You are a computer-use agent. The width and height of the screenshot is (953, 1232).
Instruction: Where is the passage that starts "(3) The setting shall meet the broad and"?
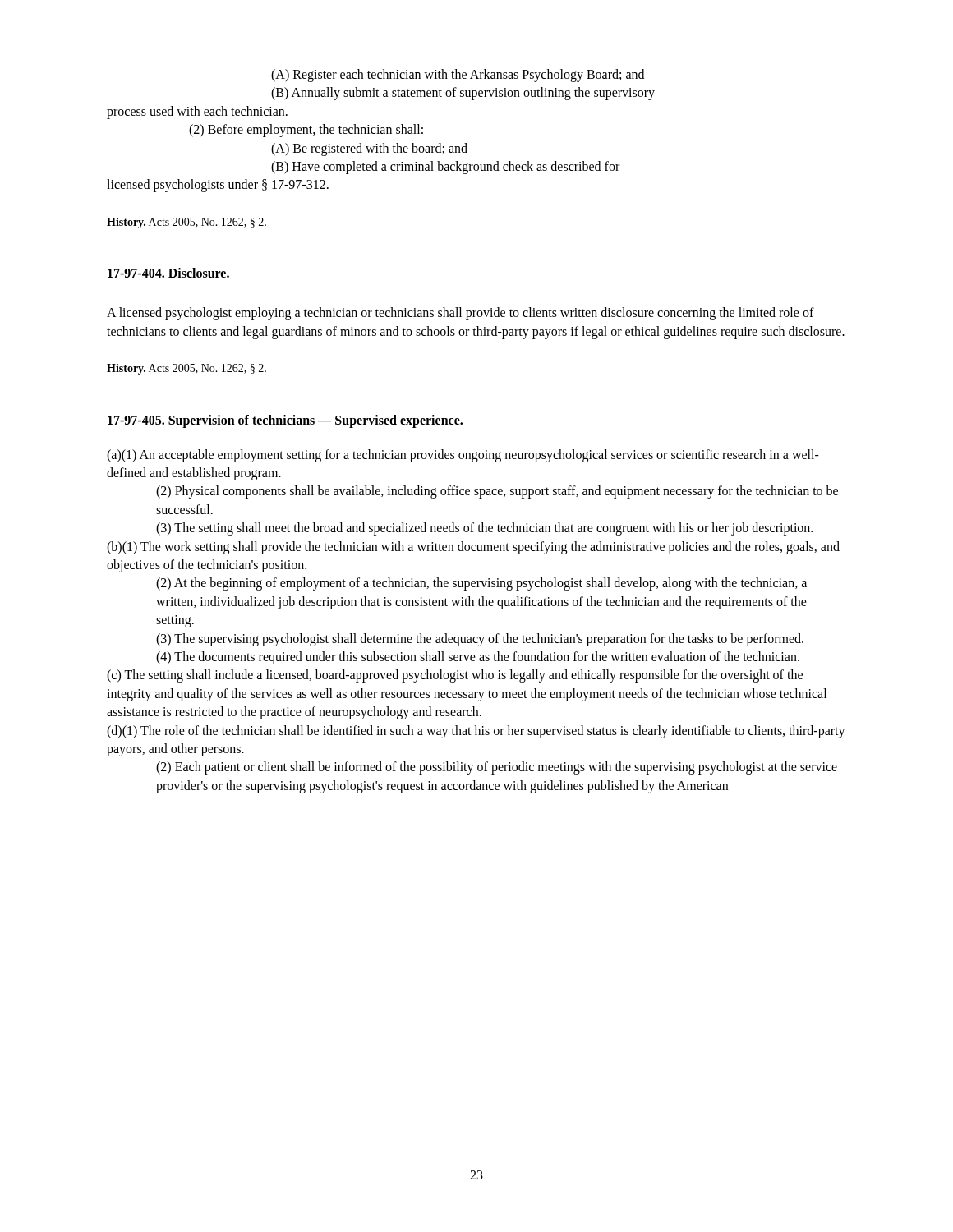[x=501, y=528]
